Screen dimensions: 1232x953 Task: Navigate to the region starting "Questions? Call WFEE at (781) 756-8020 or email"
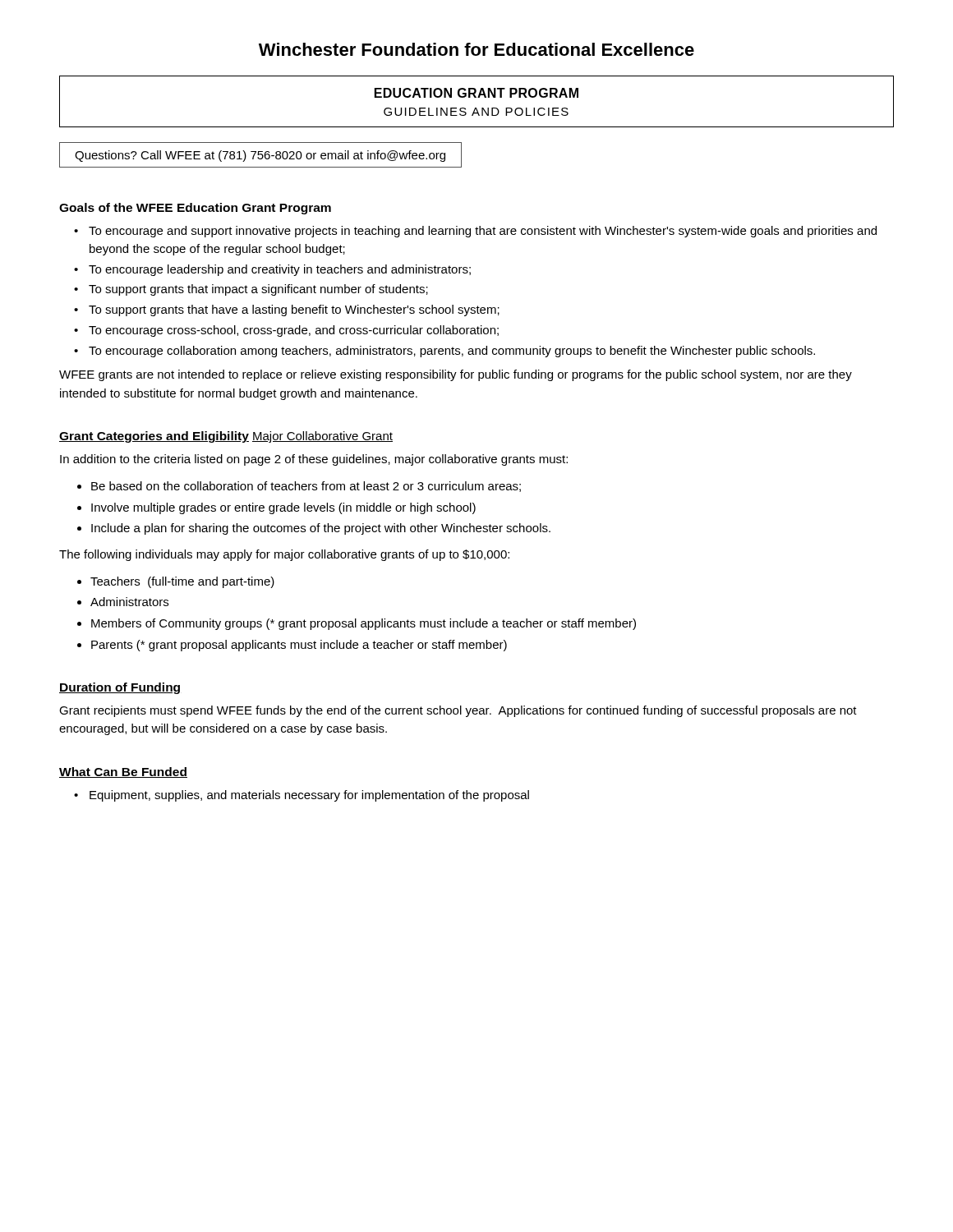260,155
